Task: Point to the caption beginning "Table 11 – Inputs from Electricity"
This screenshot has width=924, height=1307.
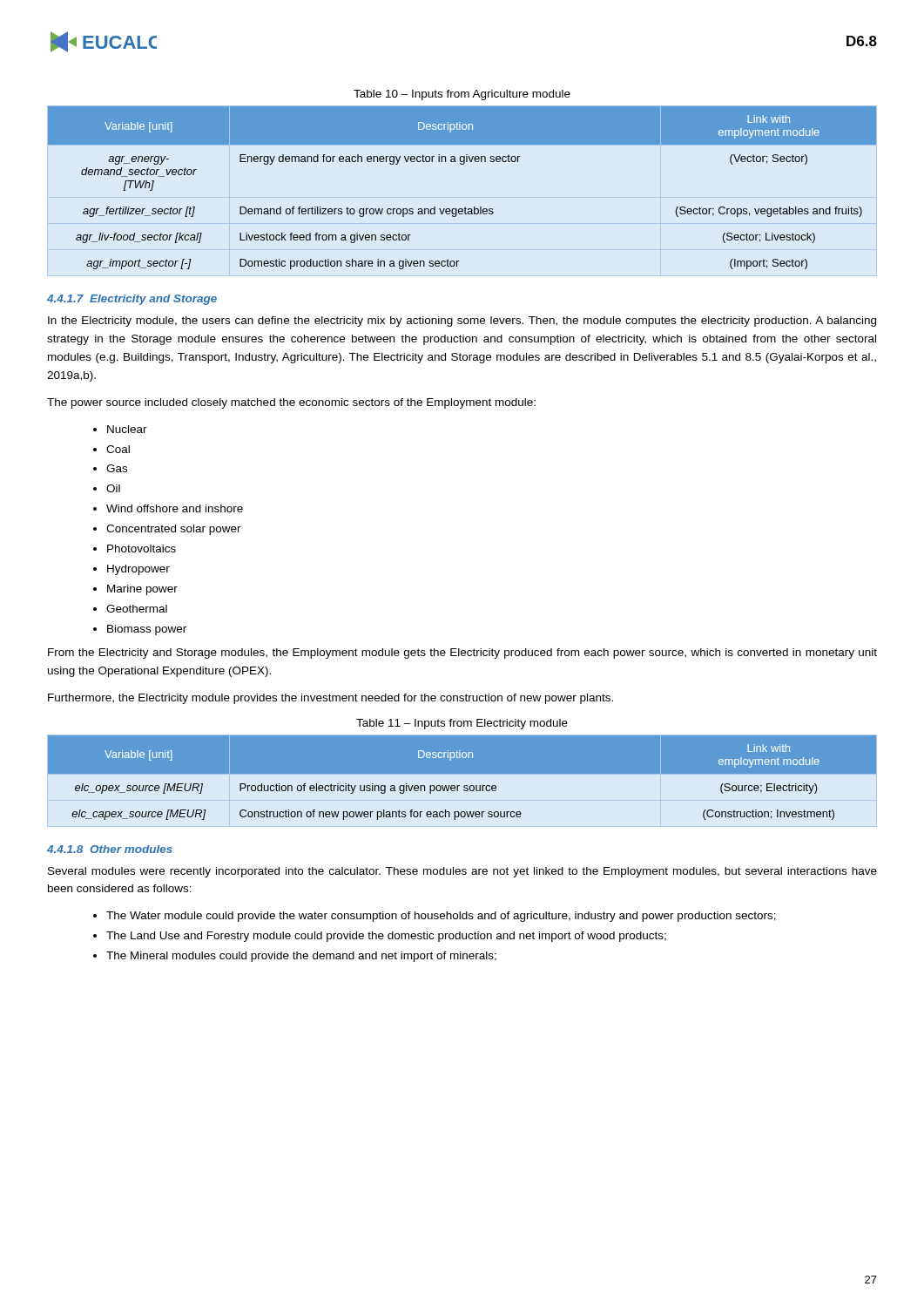Action: pyautogui.click(x=462, y=722)
